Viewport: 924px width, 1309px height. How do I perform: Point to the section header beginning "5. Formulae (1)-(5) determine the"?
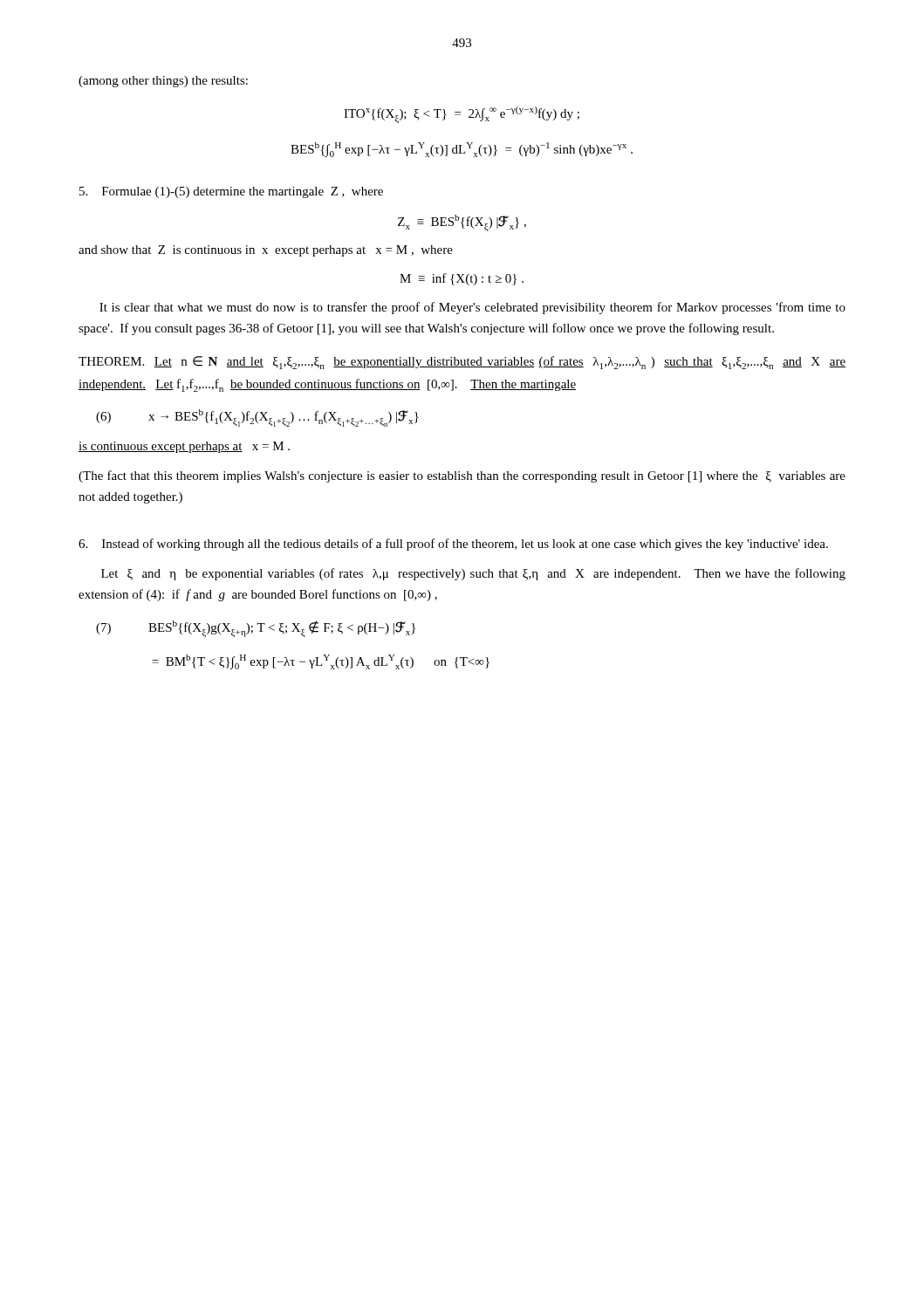231,191
